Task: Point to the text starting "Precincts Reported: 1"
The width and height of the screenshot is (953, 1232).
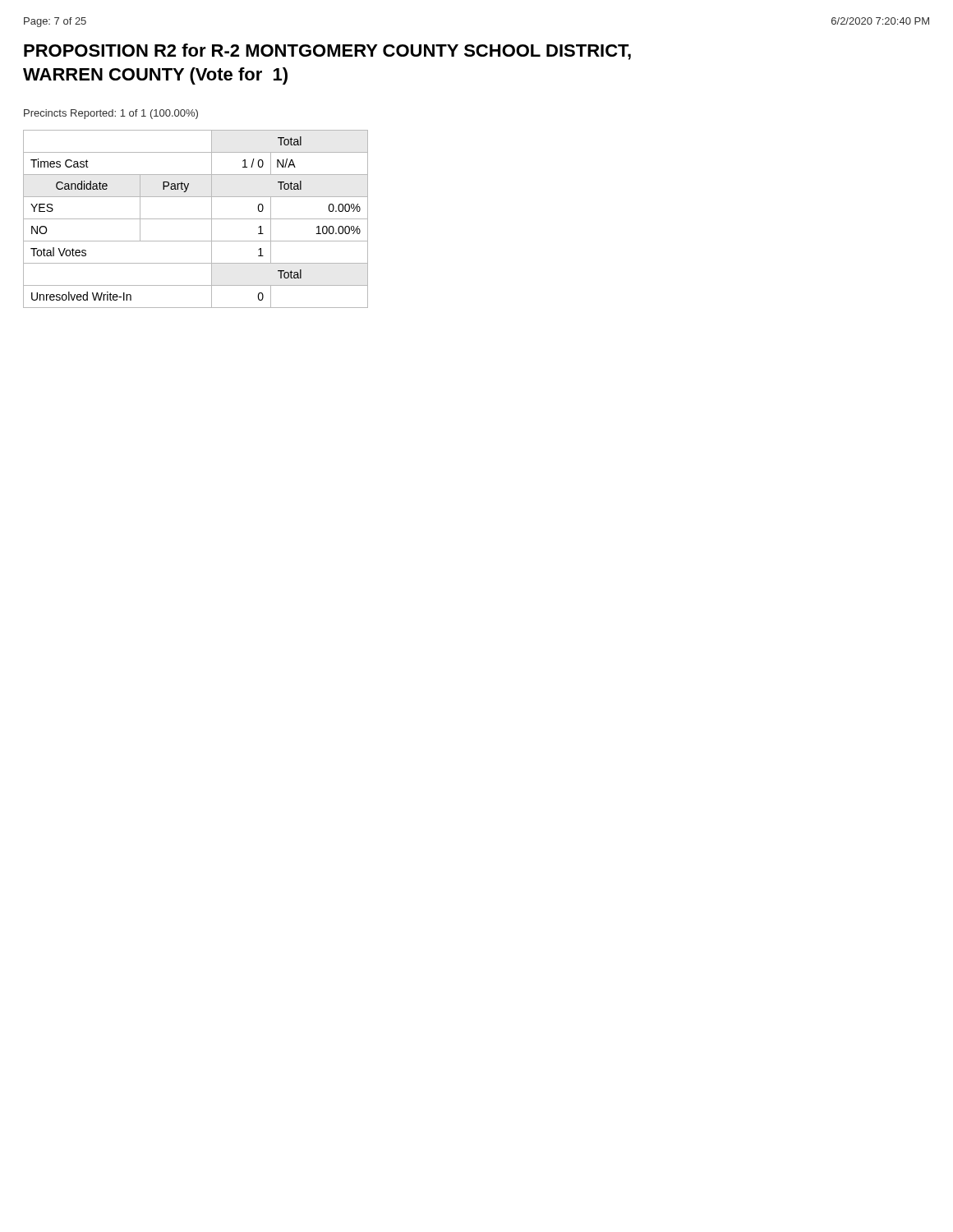Action: (111, 113)
